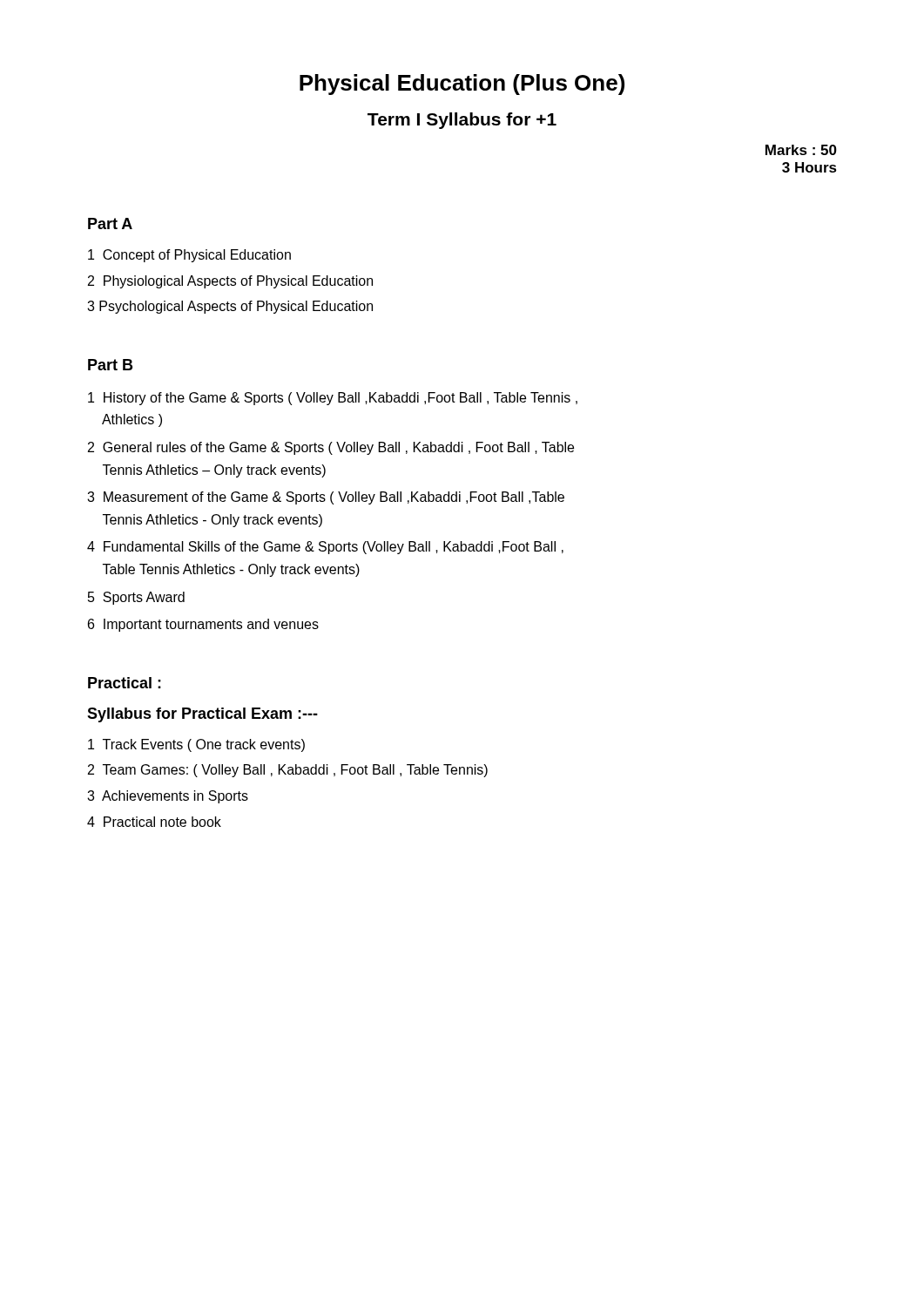924x1307 pixels.
Task: Point to "1 Track Events ( One track events)"
Action: pos(196,744)
